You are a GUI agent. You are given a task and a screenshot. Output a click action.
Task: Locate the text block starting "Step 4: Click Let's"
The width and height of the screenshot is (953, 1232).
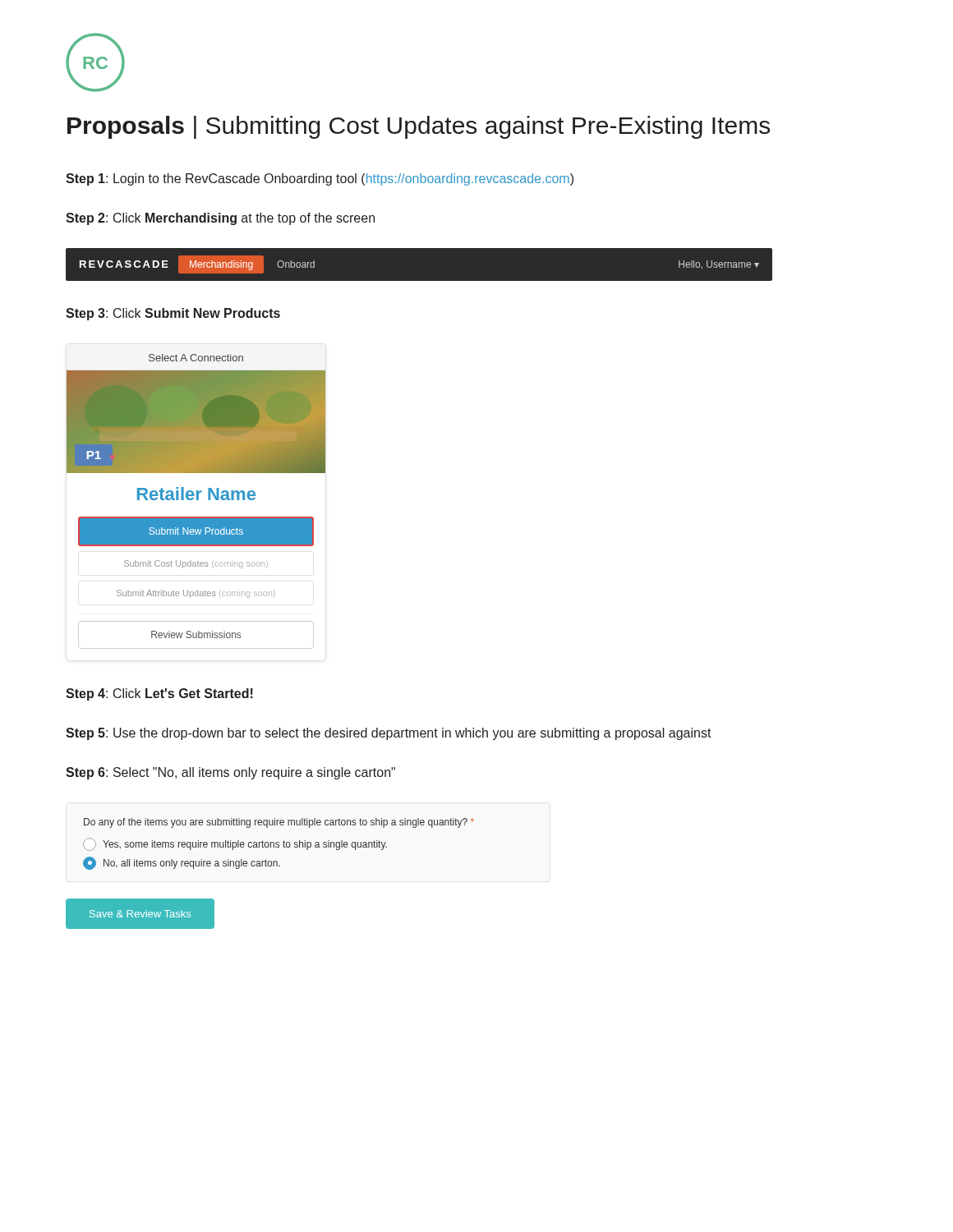[160, 693]
